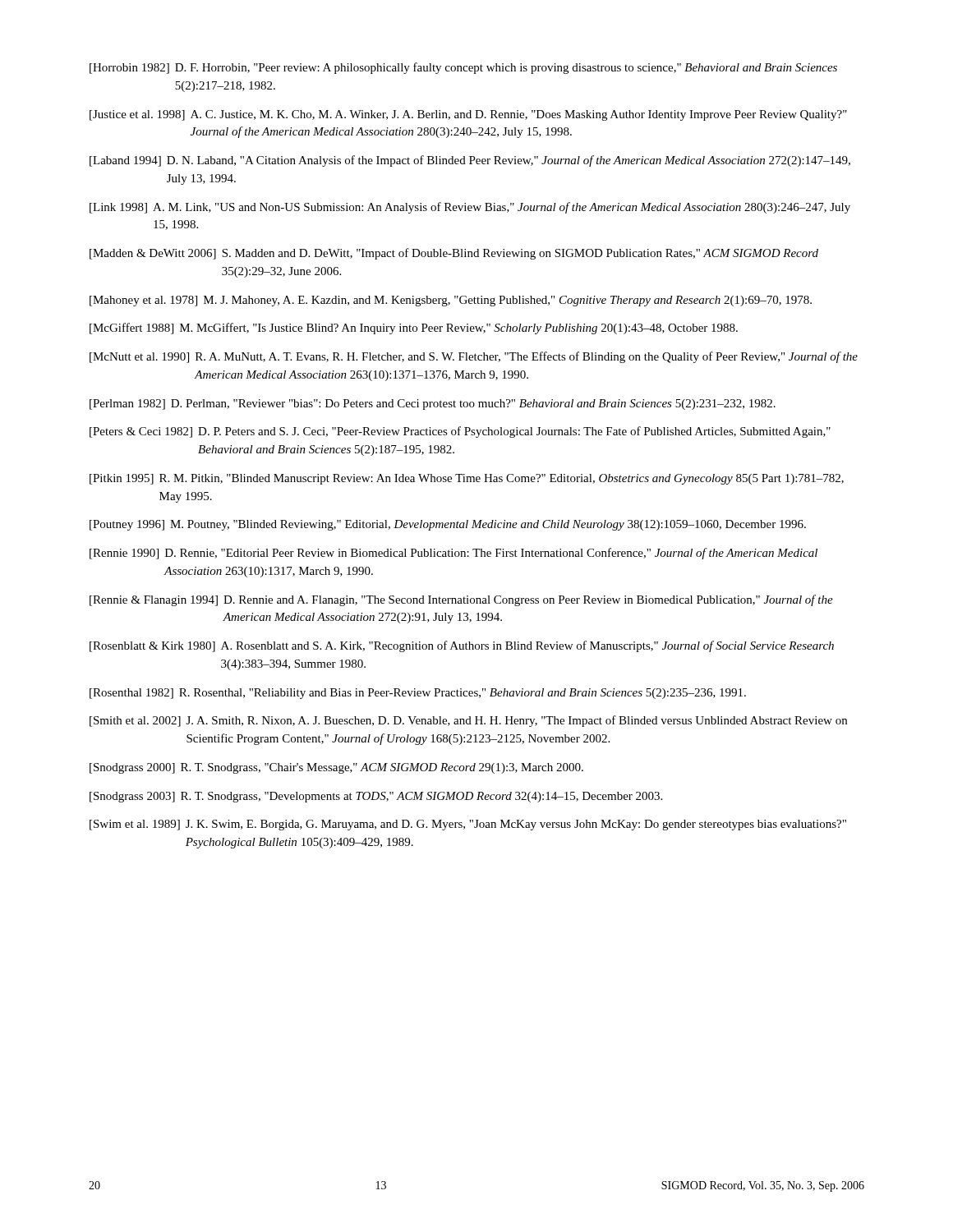Navigate to the element starting "[Madden & DeWitt 2006] S."
Viewport: 953px width, 1232px height.
tap(476, 263)
